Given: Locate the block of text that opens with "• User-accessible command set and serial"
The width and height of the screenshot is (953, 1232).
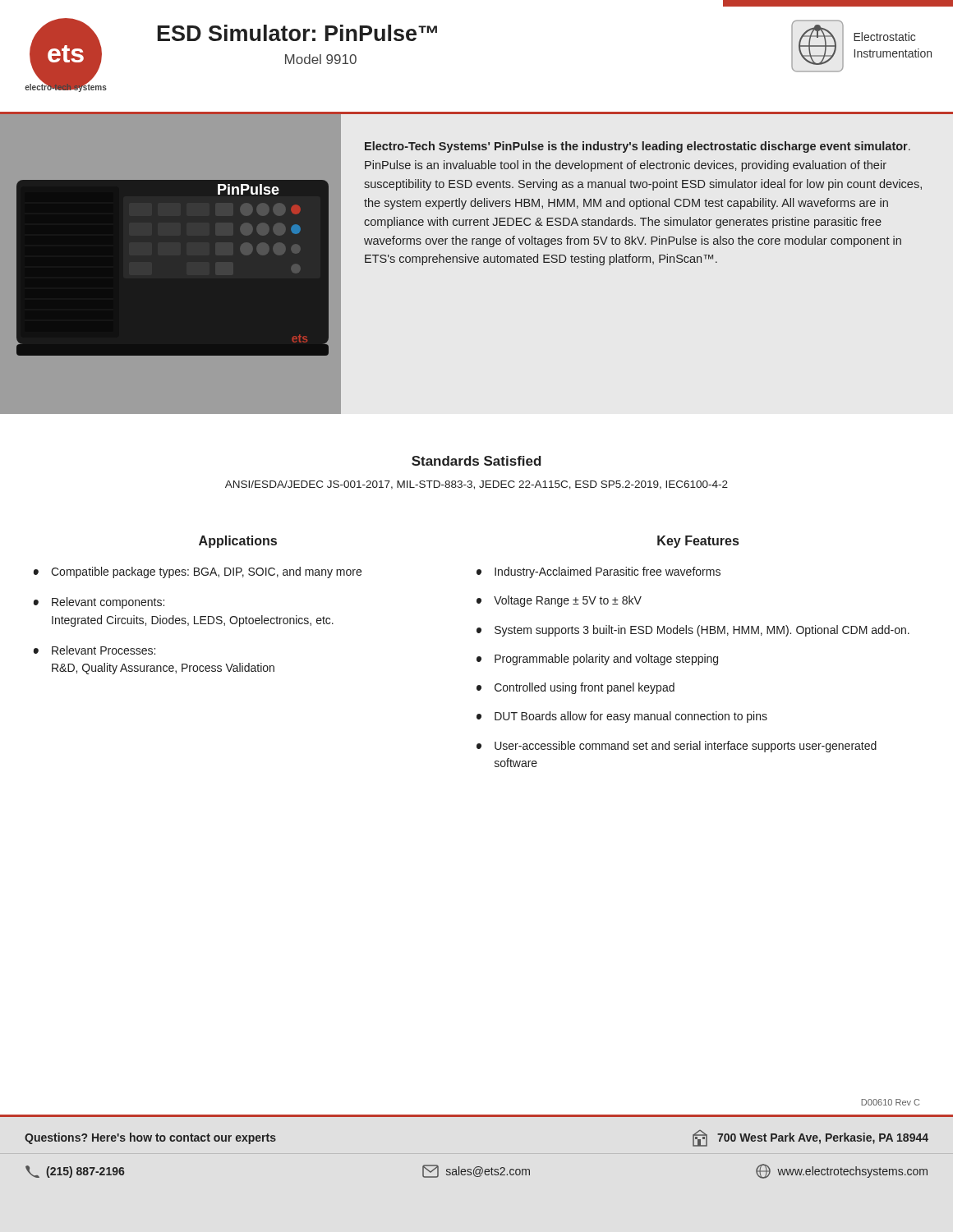Looking at the screenshot, I should pos(676,753).
